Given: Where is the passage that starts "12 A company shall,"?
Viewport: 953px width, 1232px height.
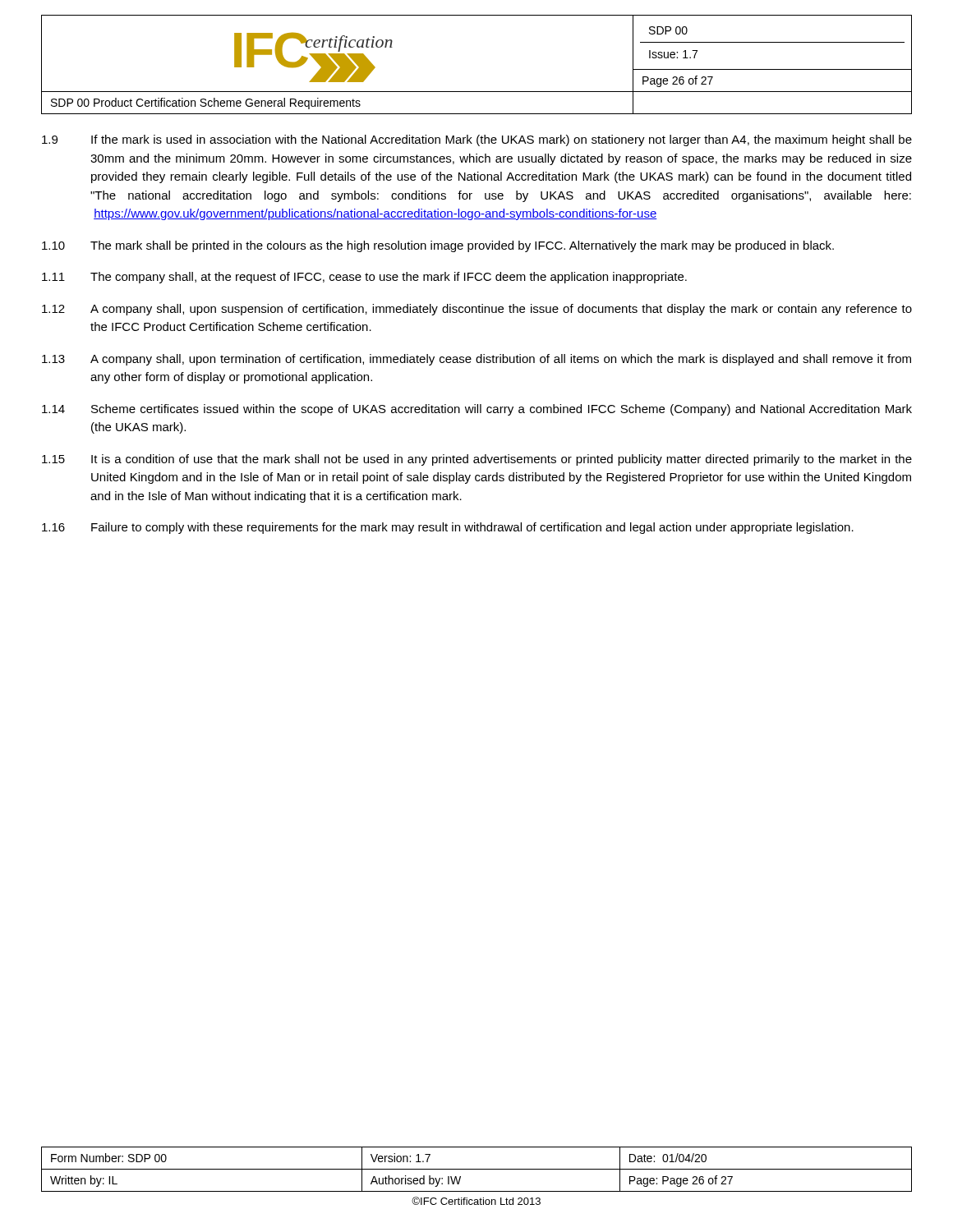Looking at the screenshot, I should pyautogui.click(x=476, y=318).
